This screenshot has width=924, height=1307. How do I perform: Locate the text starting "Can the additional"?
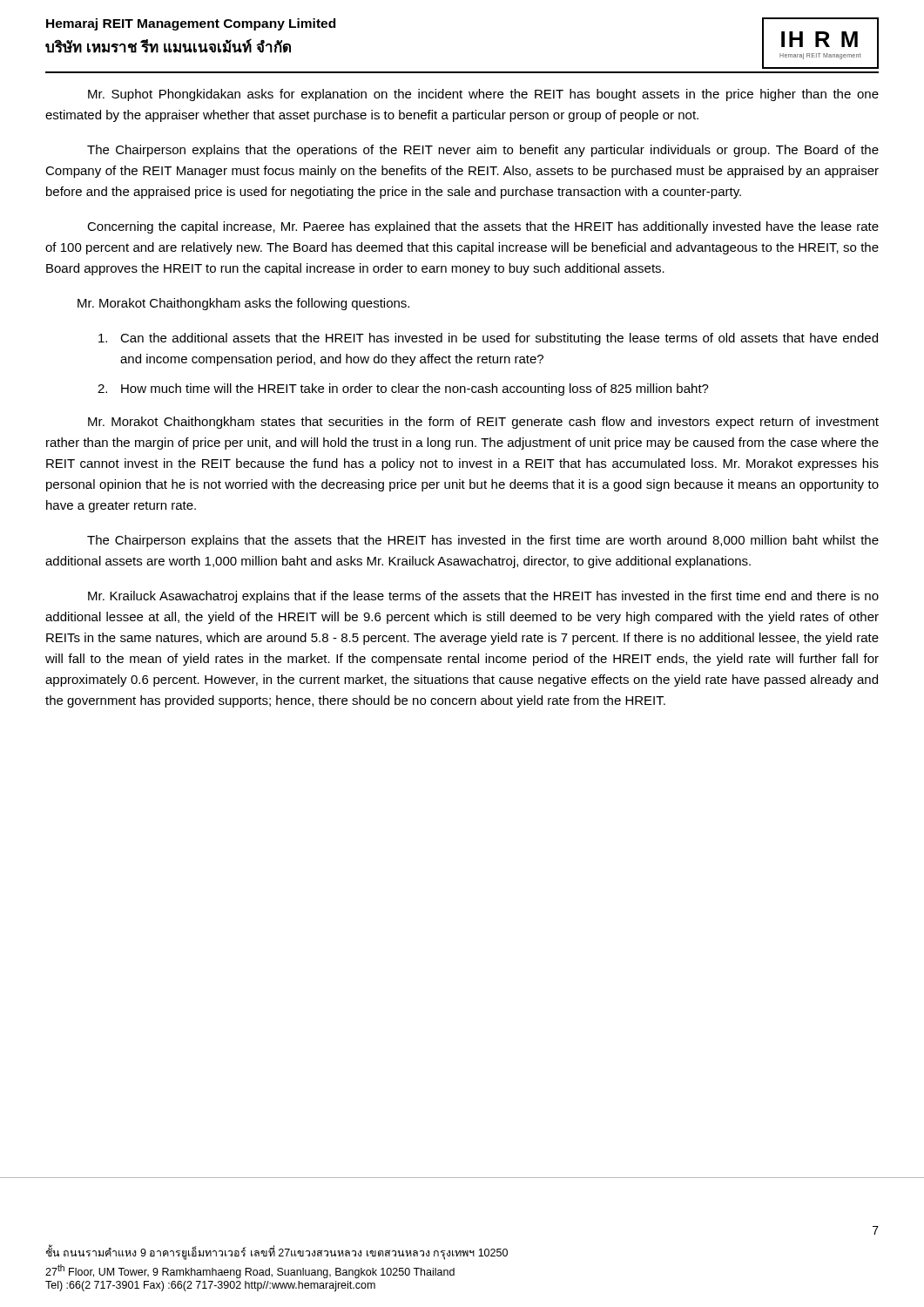[x=488, y=349]
